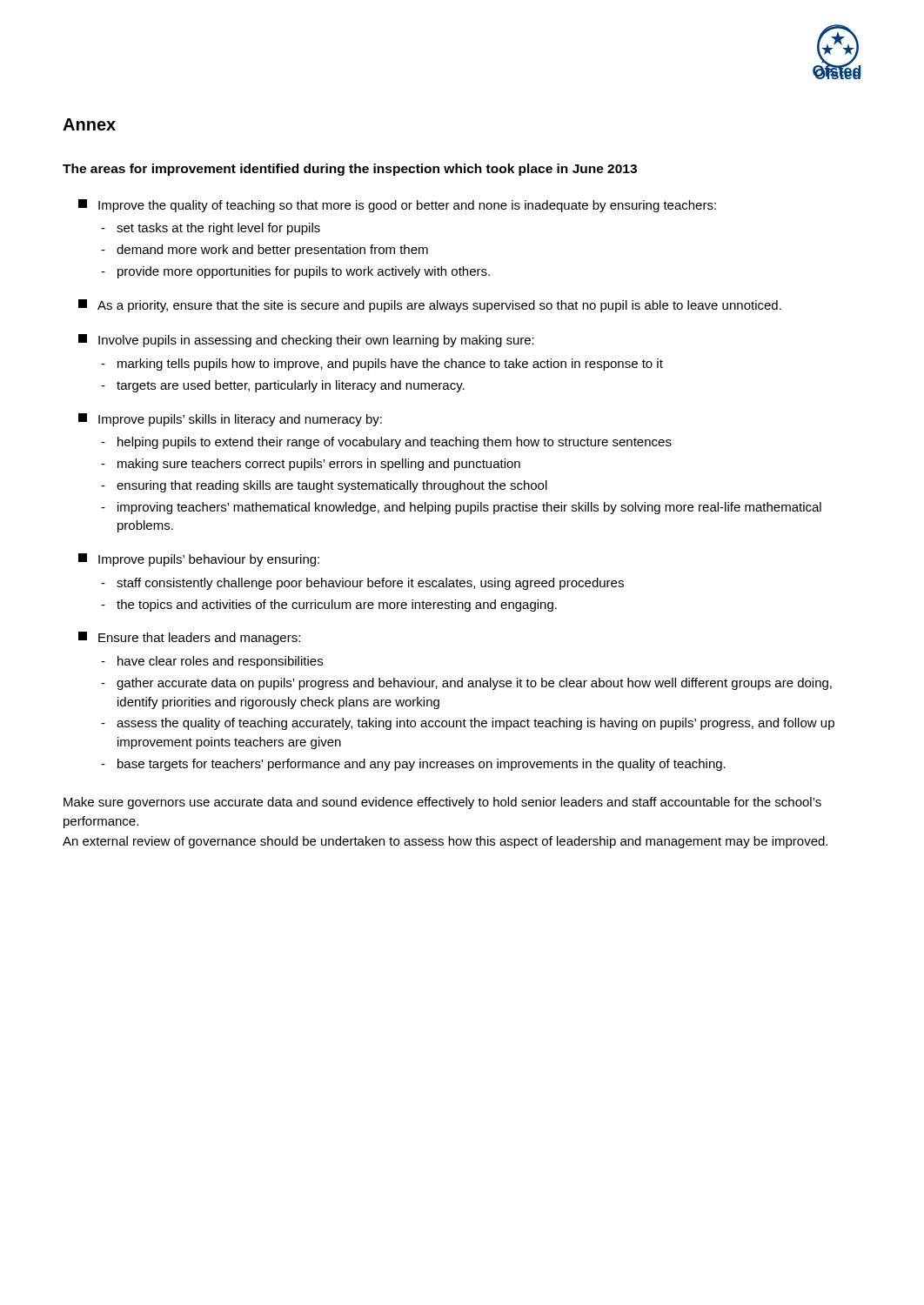Point to the passage starting "- set tasks at the"
This screenshot has height=1305, width=924.
(211, 229)
